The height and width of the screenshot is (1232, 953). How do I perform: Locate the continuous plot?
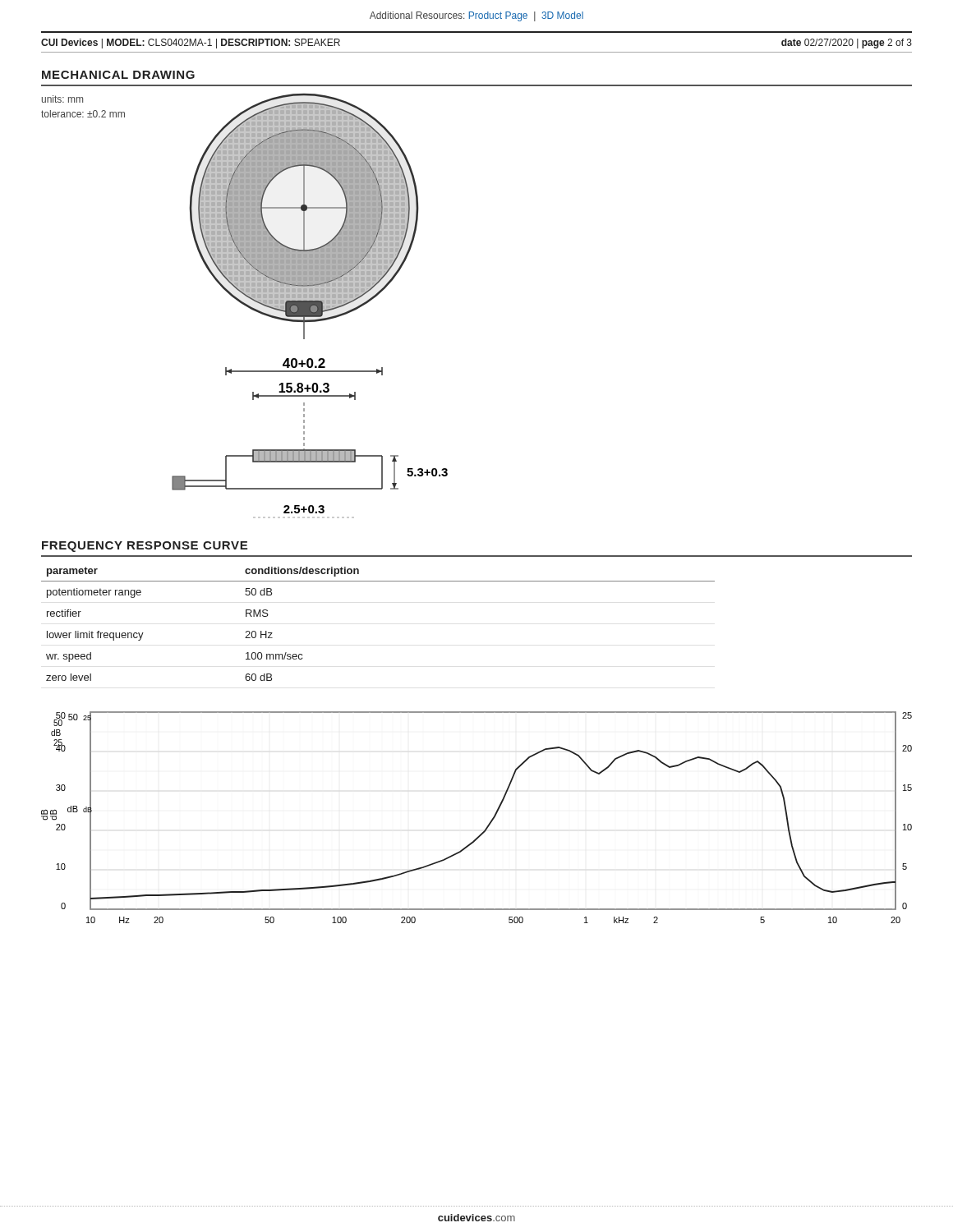(476, 821)
